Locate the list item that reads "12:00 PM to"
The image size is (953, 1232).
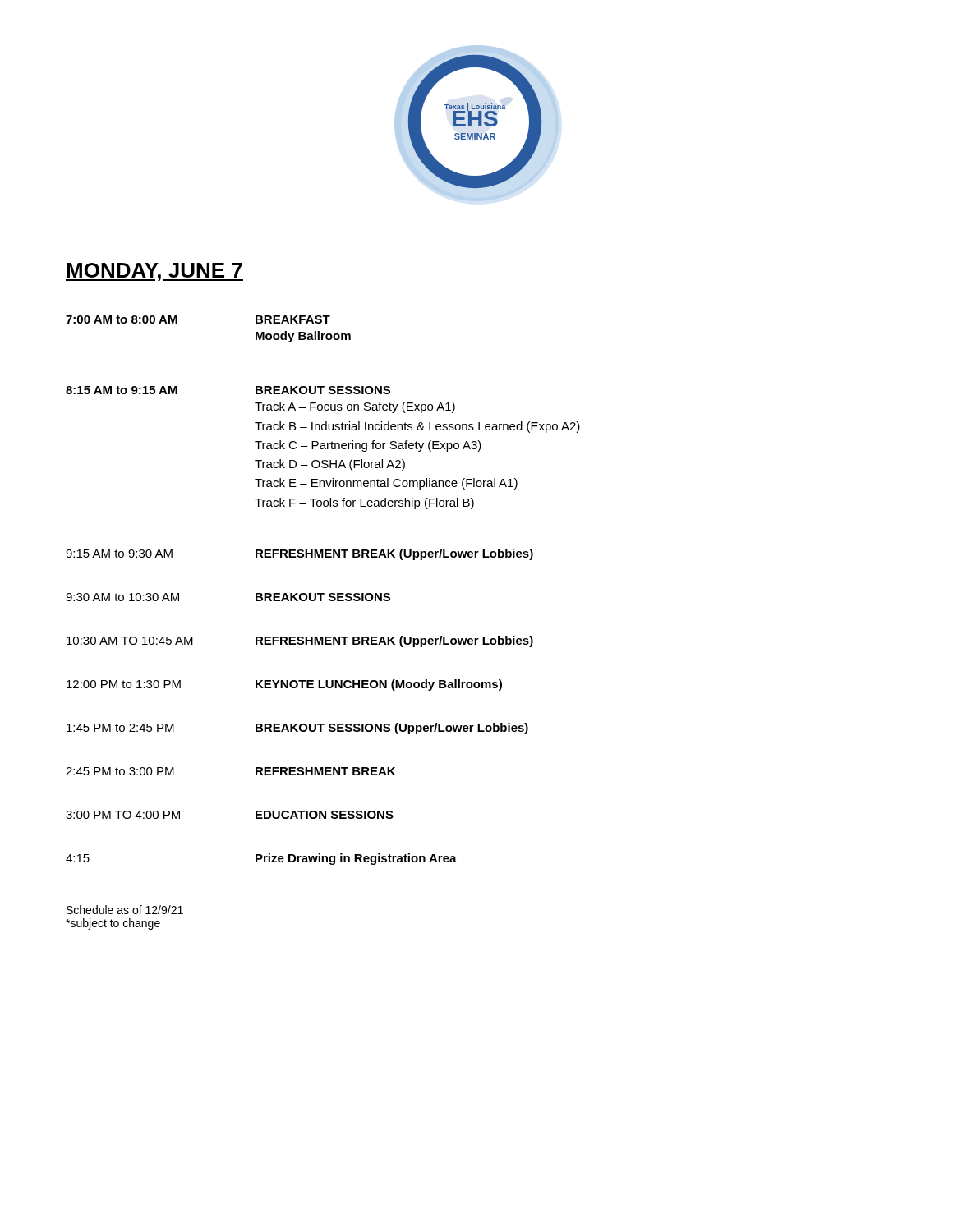click(x=476, y=684)
